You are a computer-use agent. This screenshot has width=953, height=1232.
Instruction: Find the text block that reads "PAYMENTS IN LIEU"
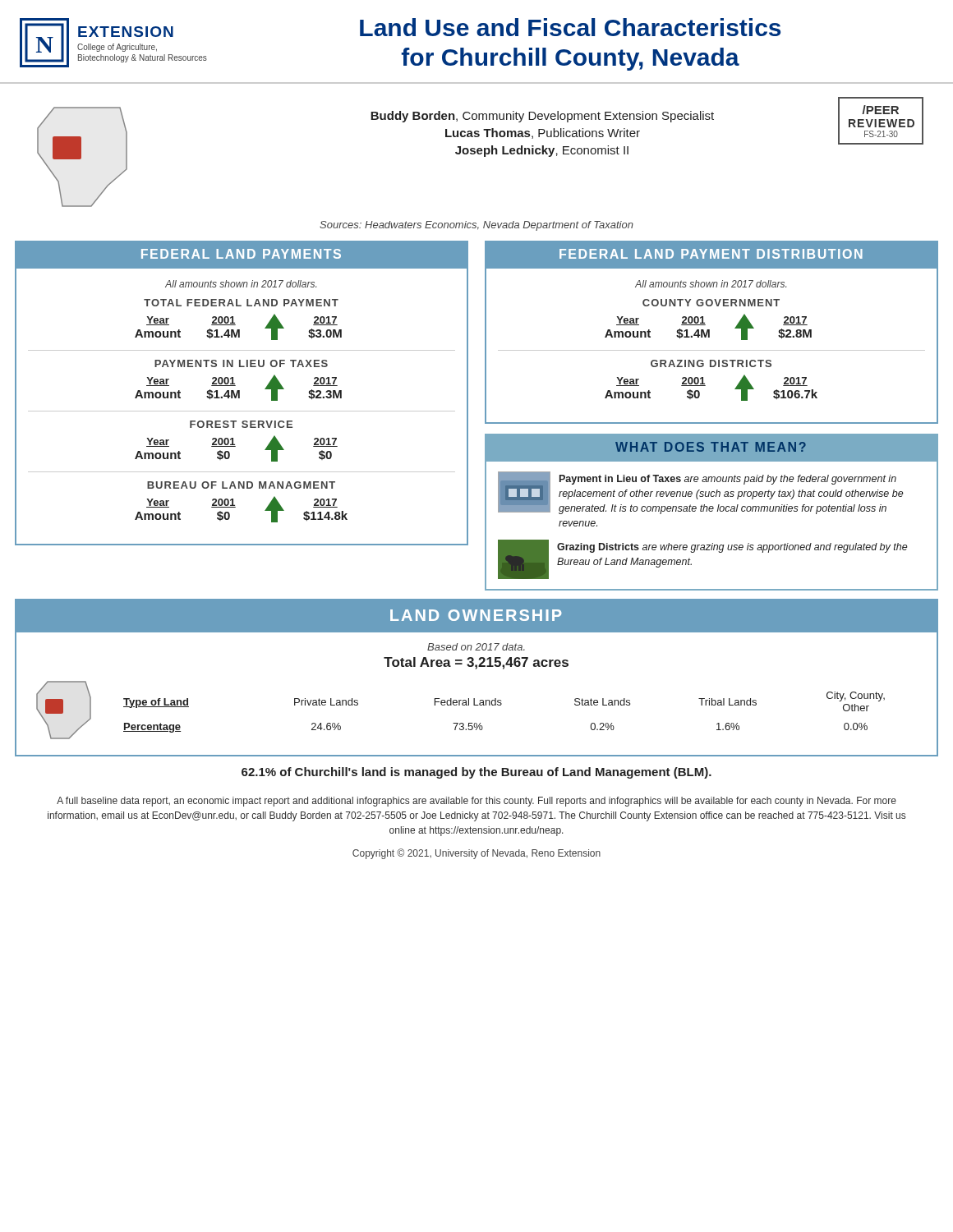click(242, 380)
